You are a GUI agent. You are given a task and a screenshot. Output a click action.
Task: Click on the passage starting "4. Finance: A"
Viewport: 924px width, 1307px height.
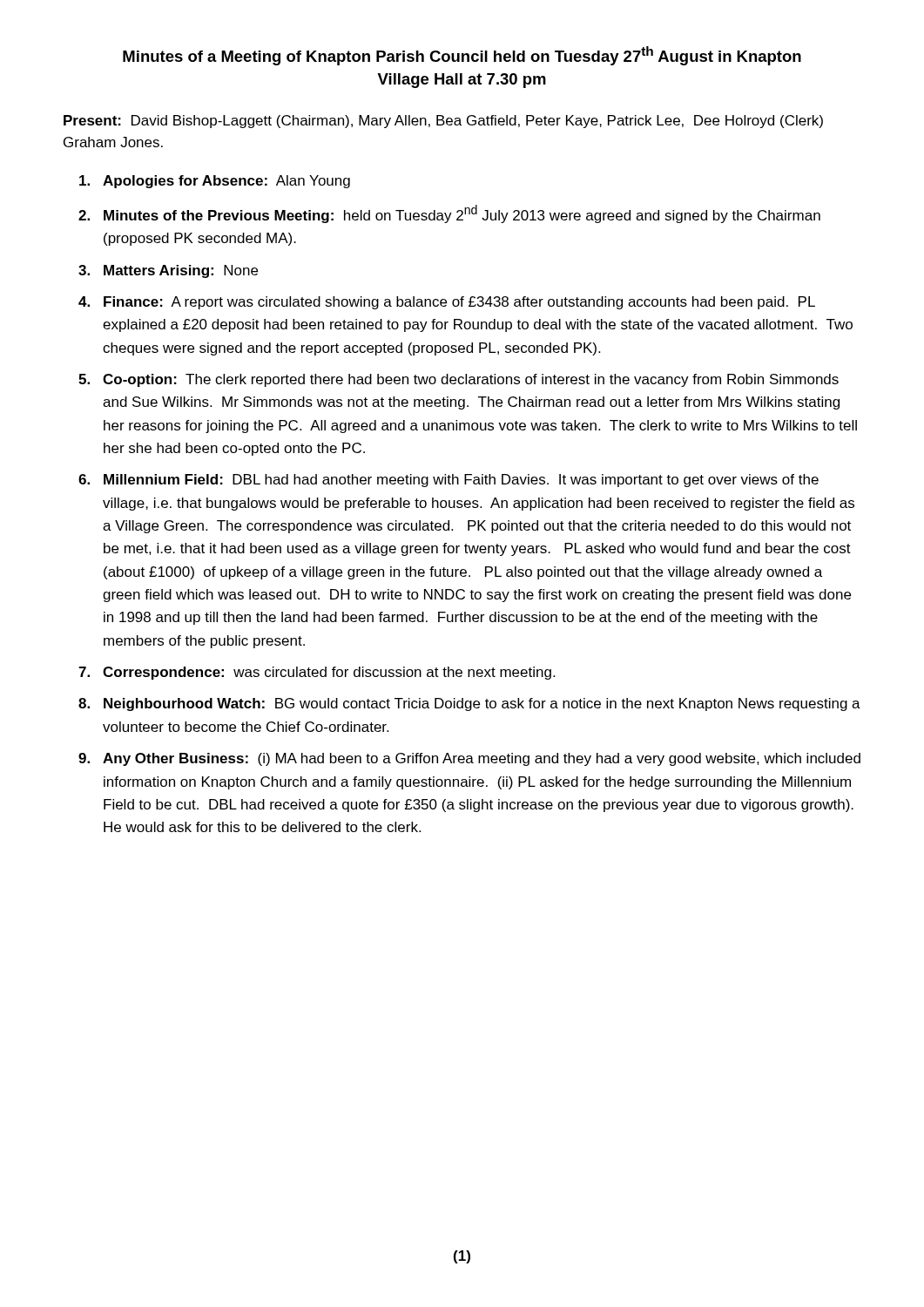click(x=470, y=325)
